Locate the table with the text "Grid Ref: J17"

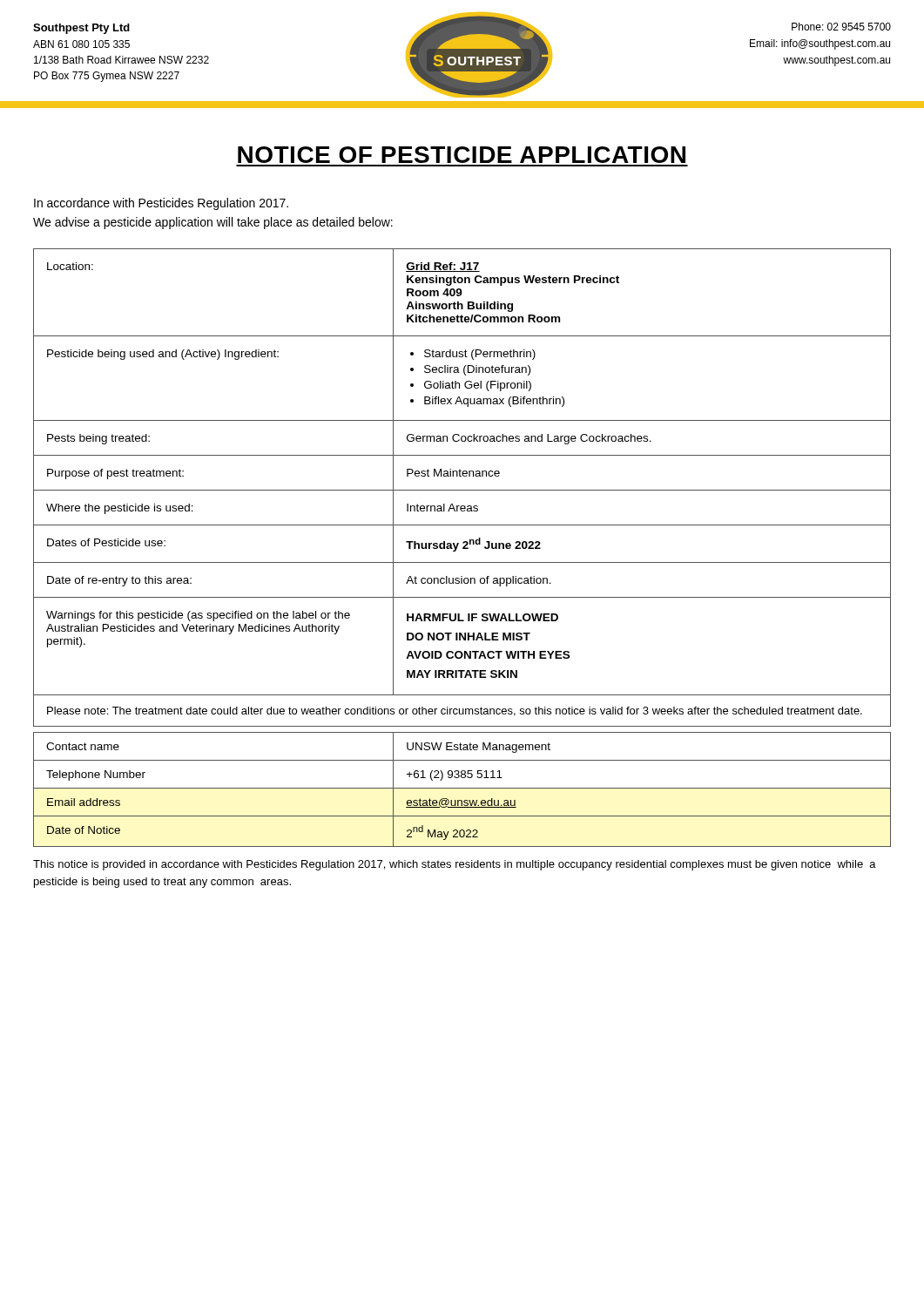point(462,548)
